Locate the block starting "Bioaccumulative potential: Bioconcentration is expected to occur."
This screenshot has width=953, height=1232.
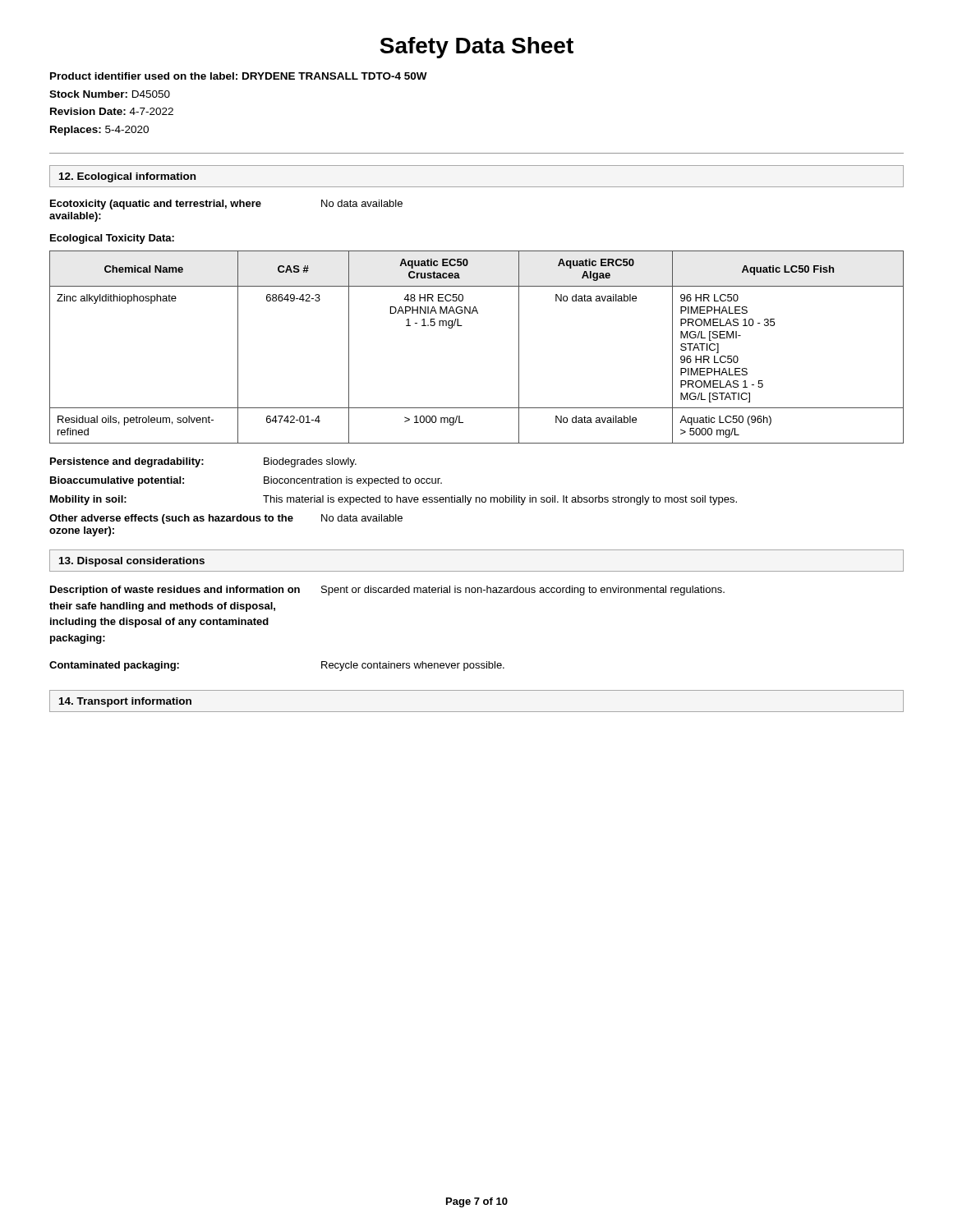coord(115,481)
